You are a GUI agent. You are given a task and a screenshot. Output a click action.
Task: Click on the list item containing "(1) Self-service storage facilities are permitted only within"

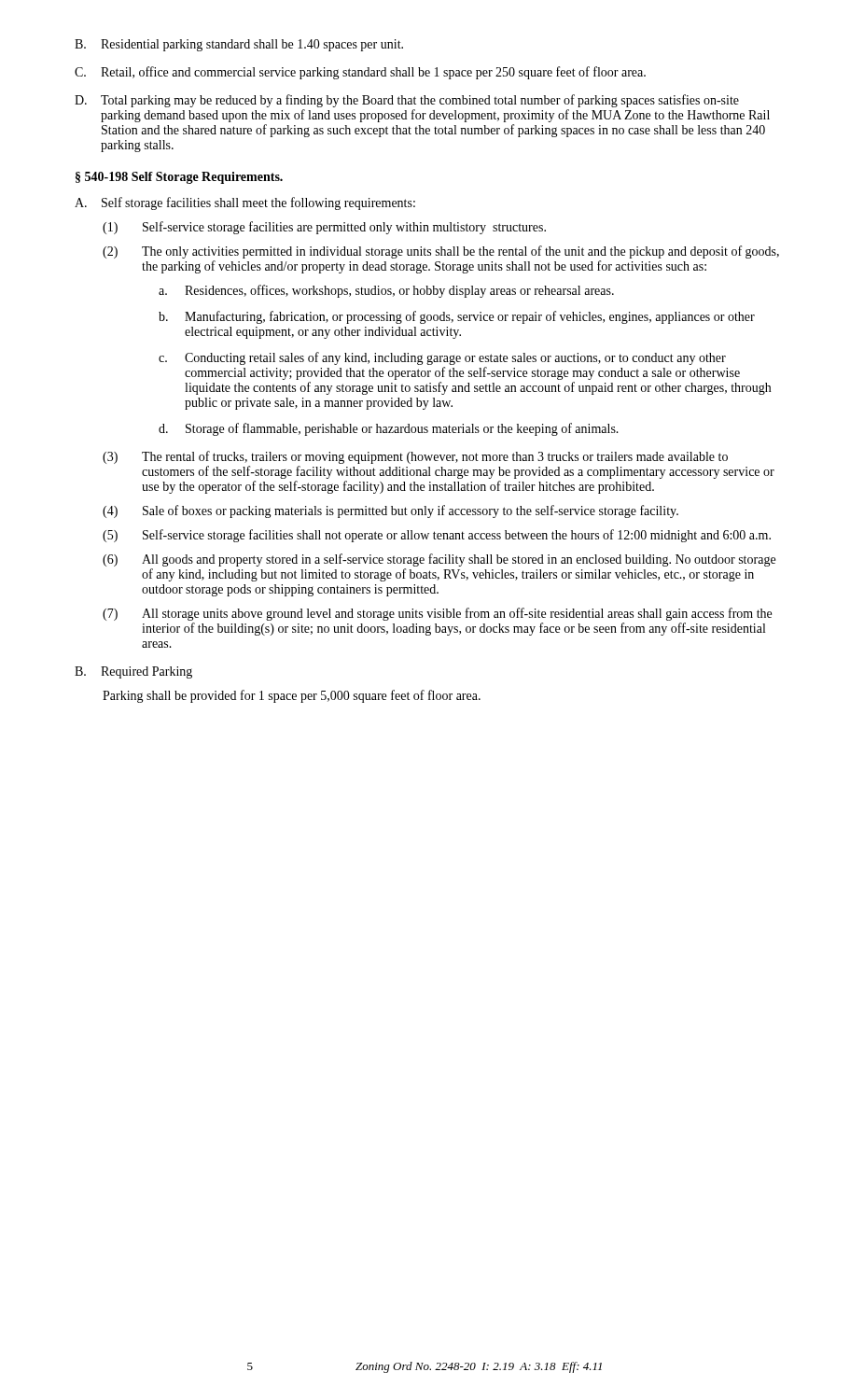point(325,228)
